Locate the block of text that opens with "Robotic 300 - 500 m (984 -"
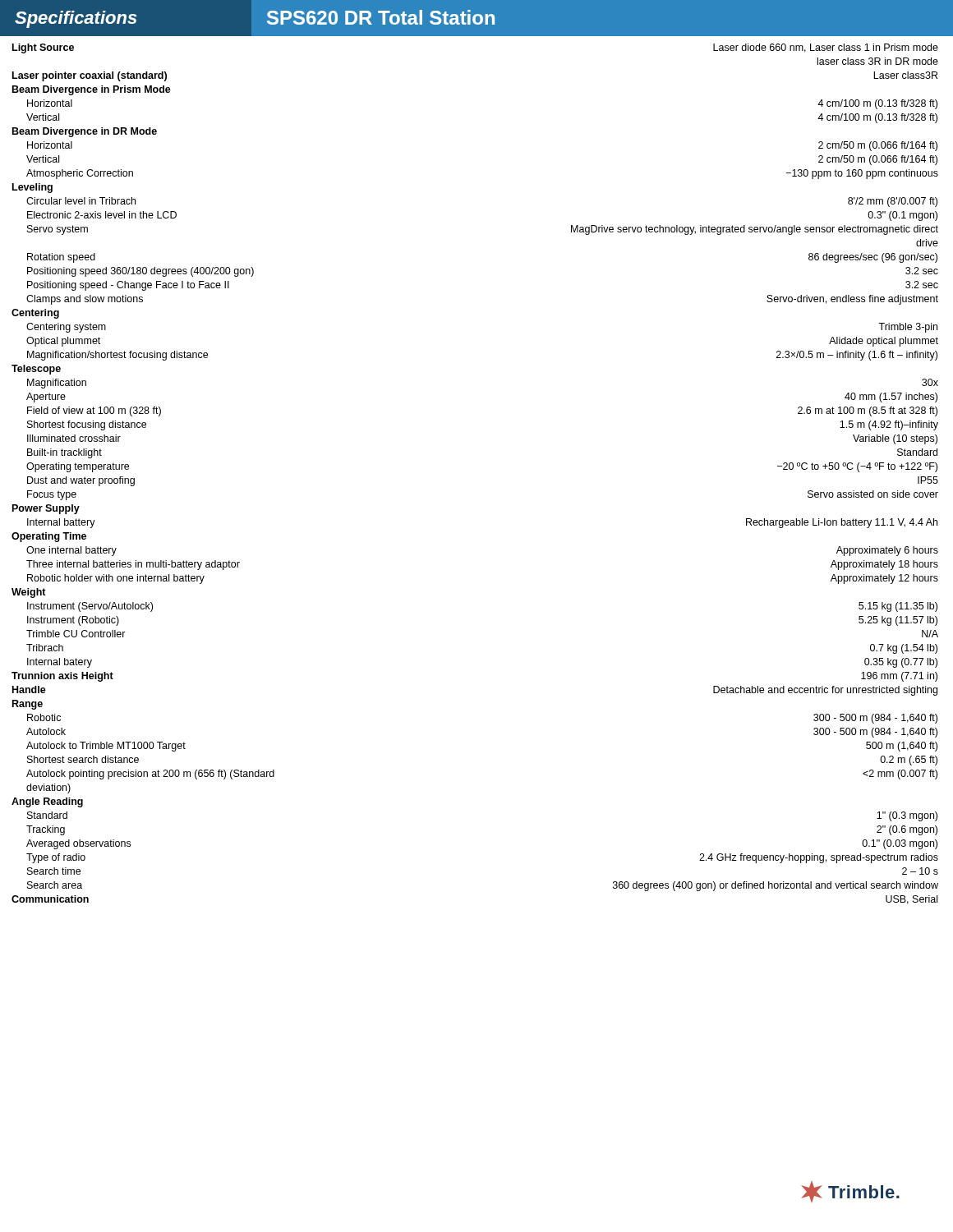Image resolution: width=953 pixels, height=1232 pixels. (x=46, y=718)
